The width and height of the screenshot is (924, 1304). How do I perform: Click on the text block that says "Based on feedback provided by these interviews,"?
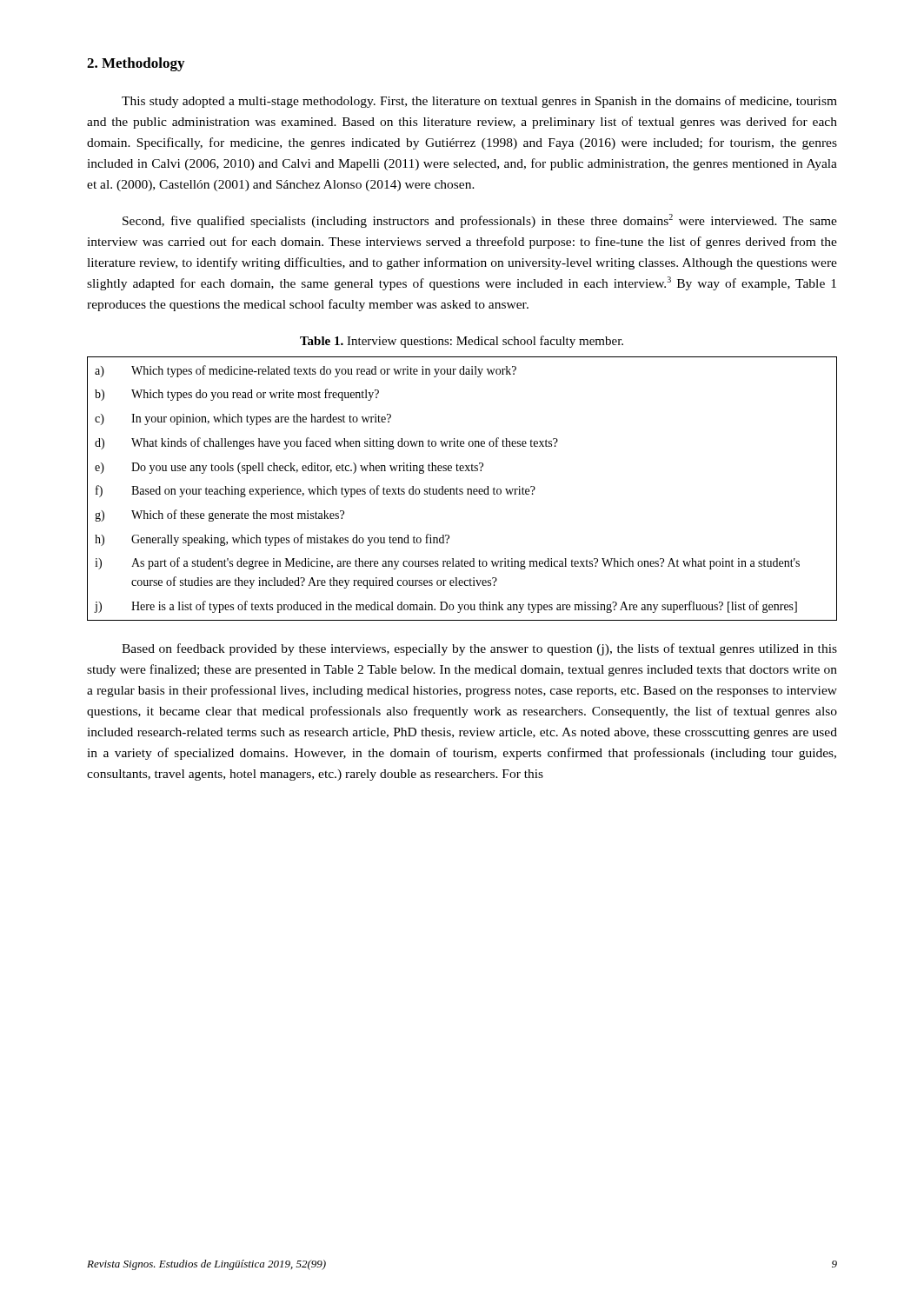pos(462,711)
